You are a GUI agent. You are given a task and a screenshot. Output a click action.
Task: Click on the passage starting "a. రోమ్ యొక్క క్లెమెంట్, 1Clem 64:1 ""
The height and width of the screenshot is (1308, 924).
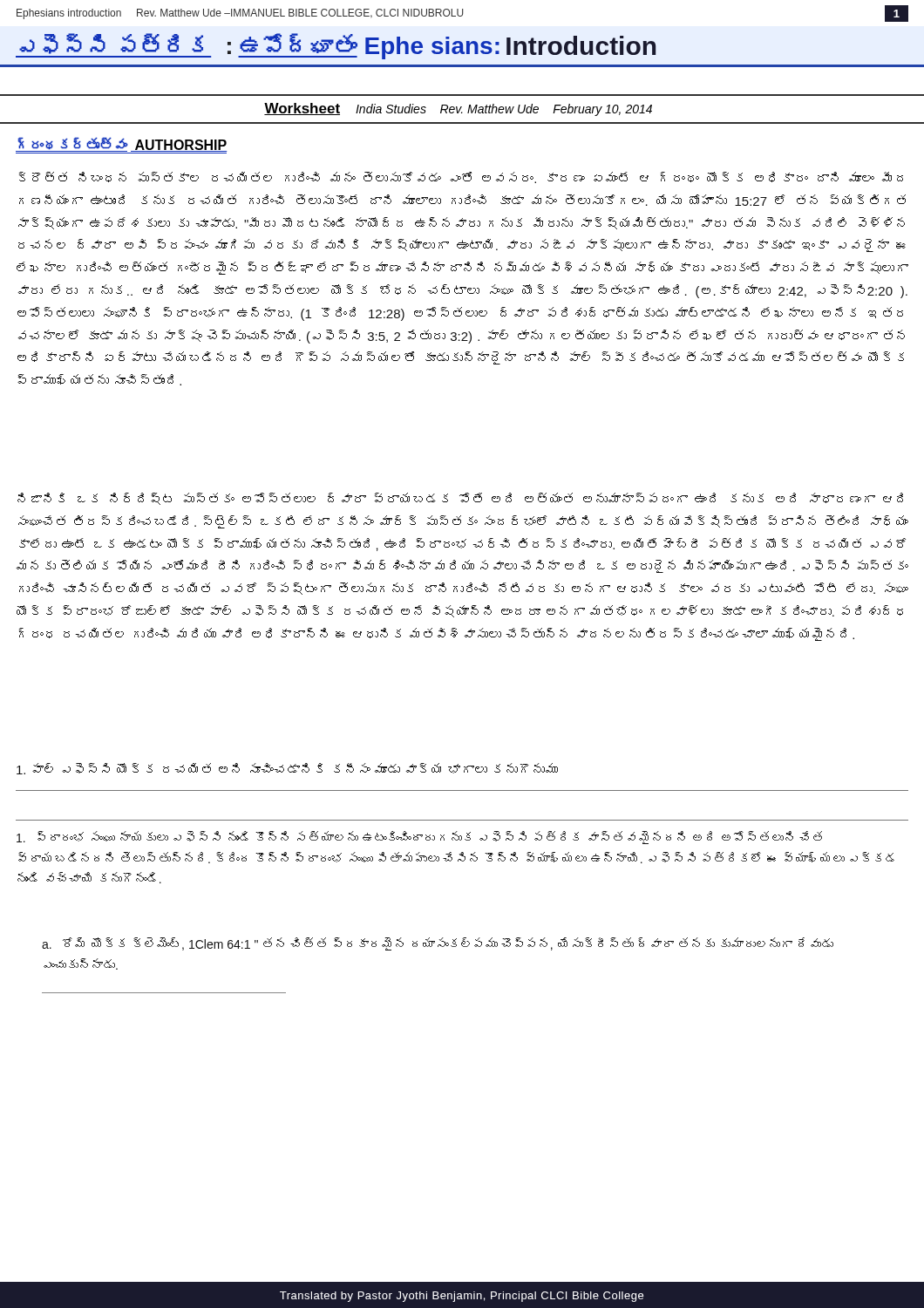pyautogui.click(x=438, y=955)
